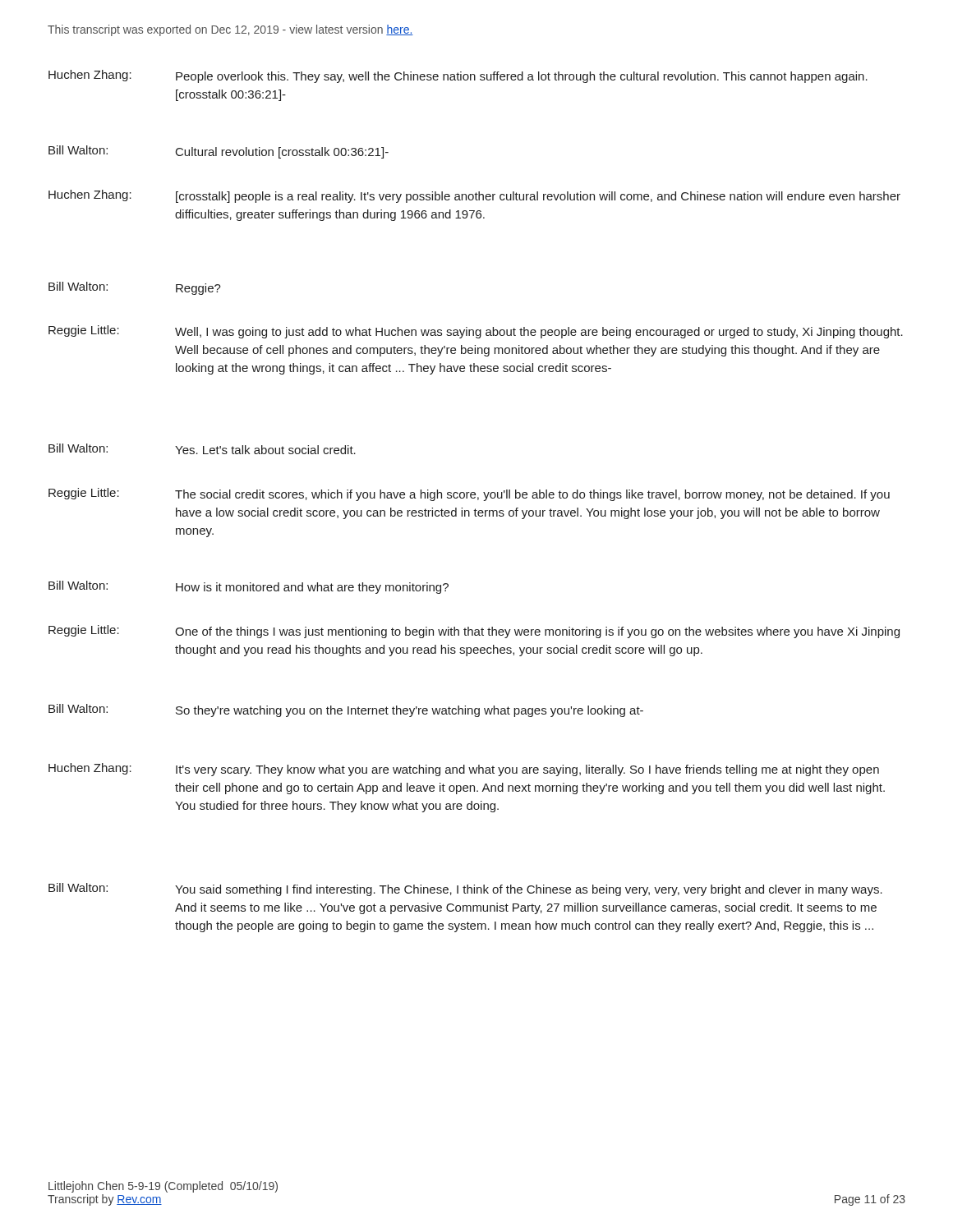Click on the text block containing "Bill Walton: You"
This screenshot has height=1232, width=953.
click(476, 907)
